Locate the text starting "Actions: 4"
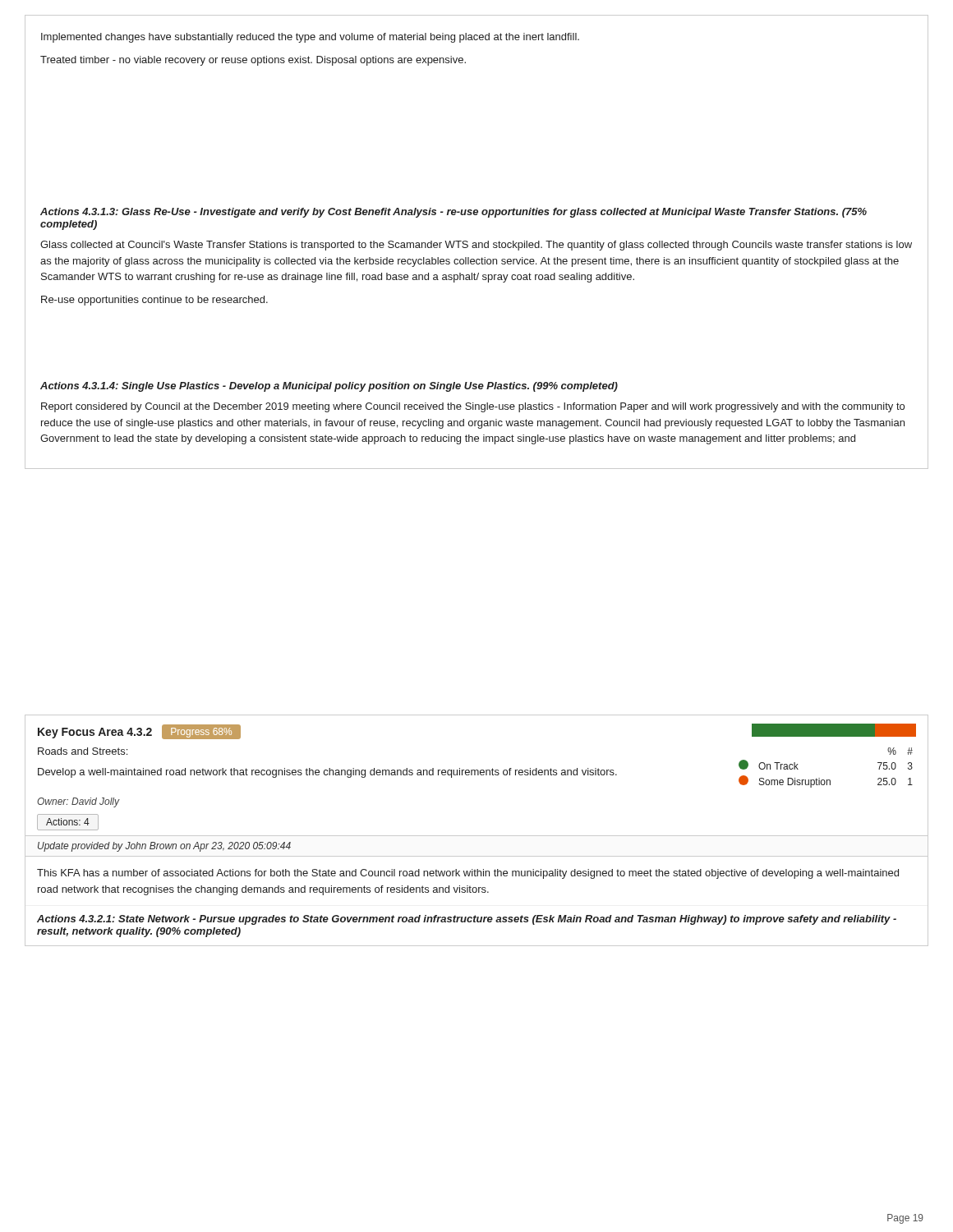Image resolution: width=953 pixels, height=1232 pixels. point(68,822)
